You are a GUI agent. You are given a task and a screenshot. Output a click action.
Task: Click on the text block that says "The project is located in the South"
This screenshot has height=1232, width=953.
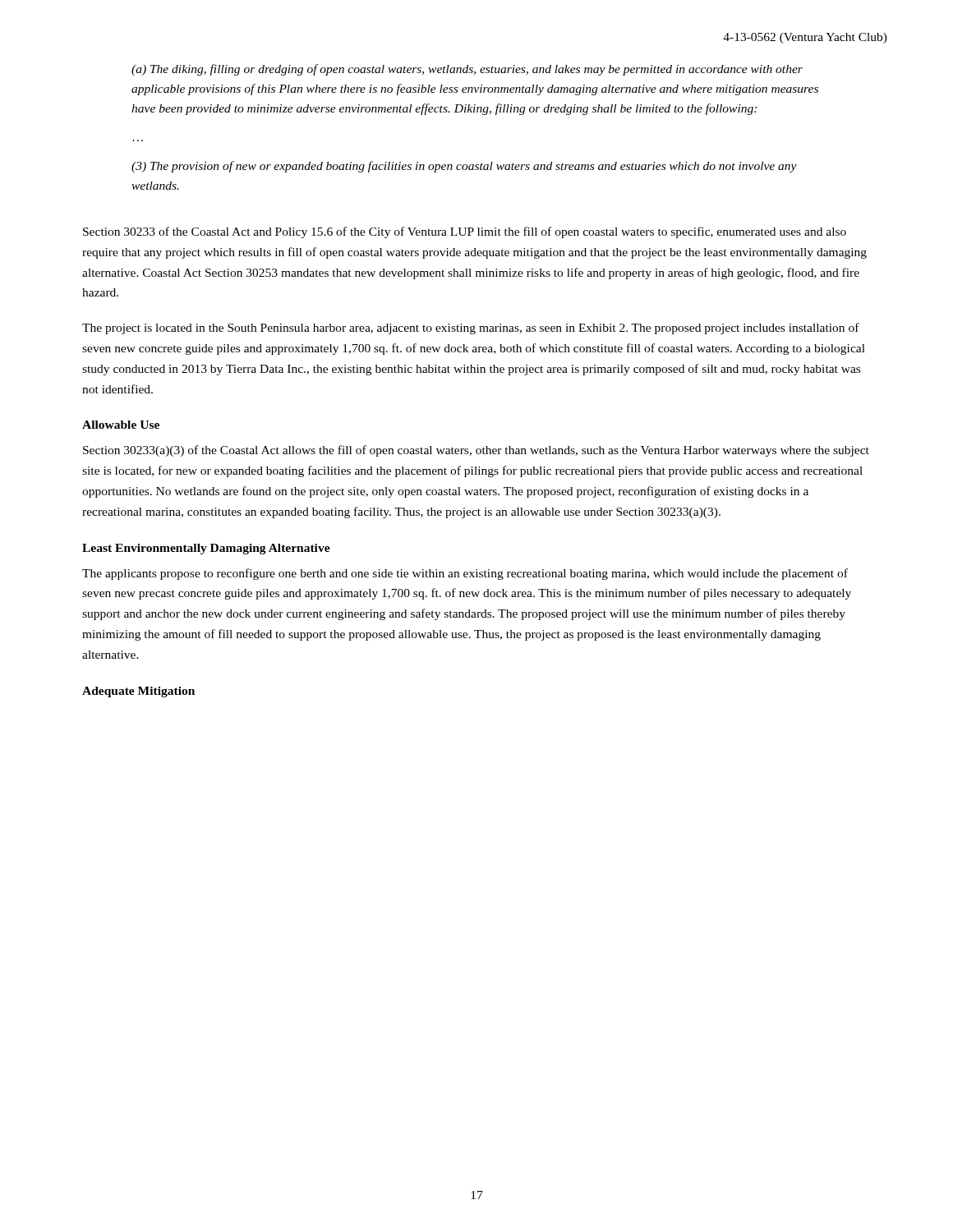pos(474,358)
